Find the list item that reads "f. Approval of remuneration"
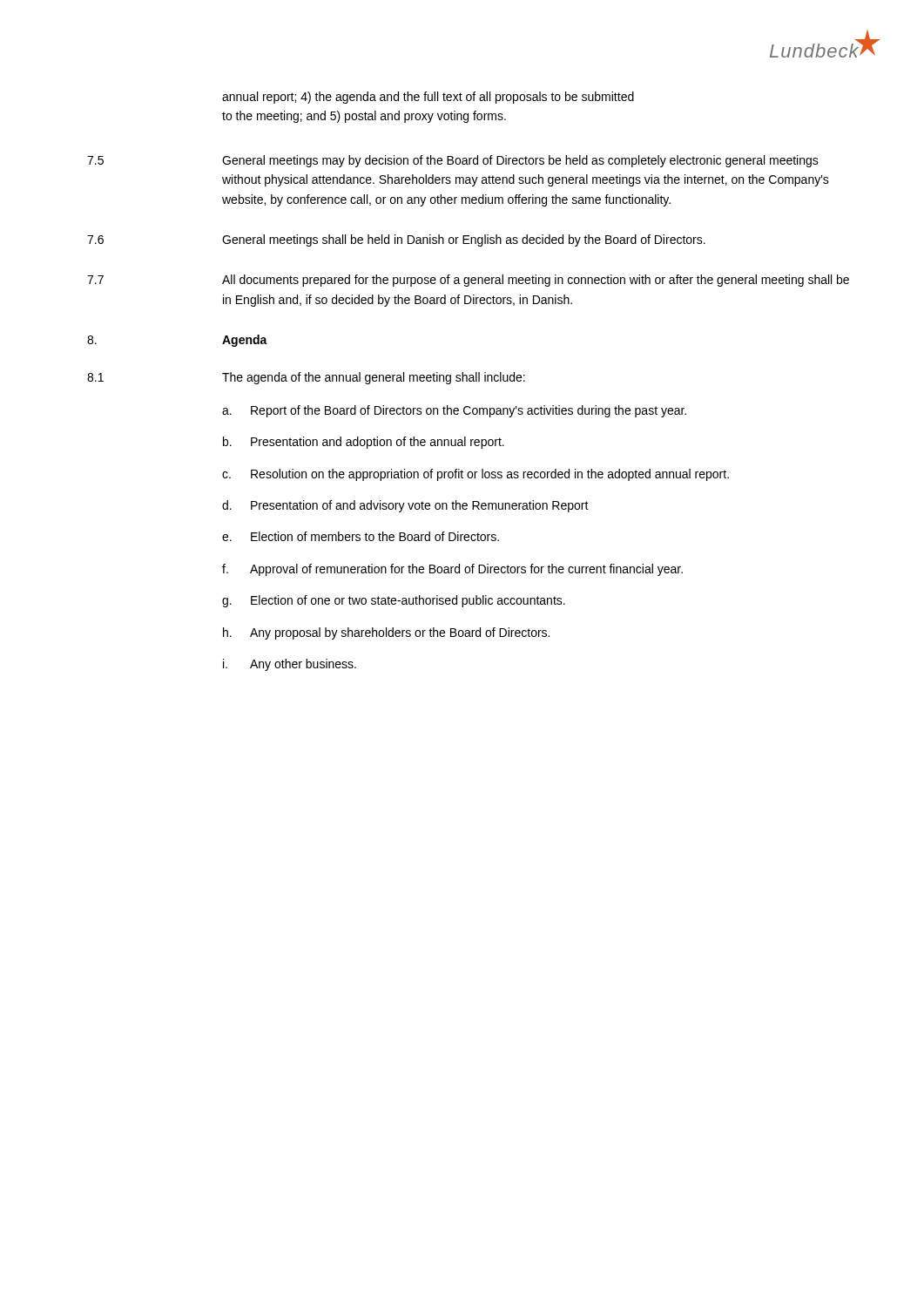Viewport: 924px width, 1307px height. [x=538, y=569]
